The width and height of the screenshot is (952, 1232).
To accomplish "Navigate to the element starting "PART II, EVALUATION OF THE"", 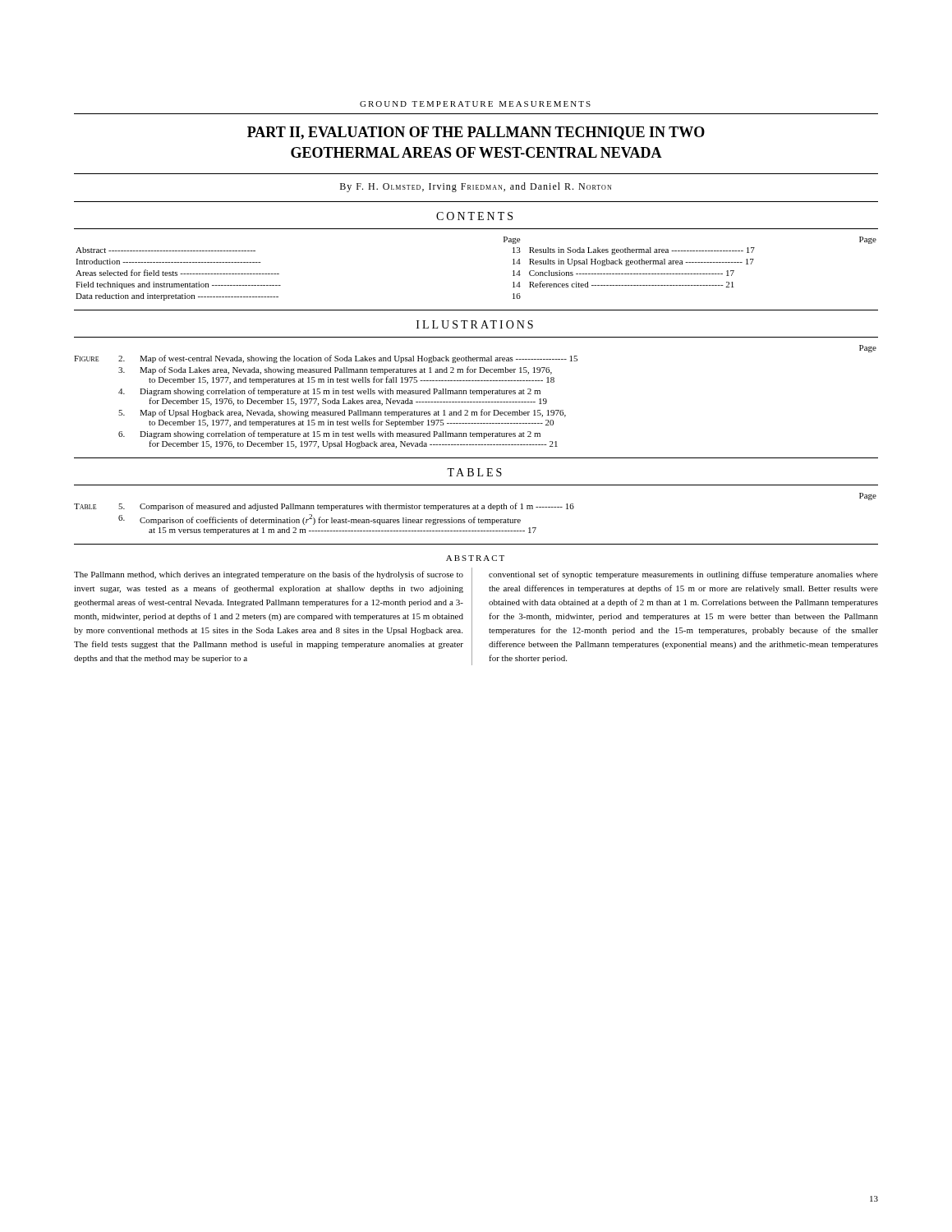I will (476, 143).
